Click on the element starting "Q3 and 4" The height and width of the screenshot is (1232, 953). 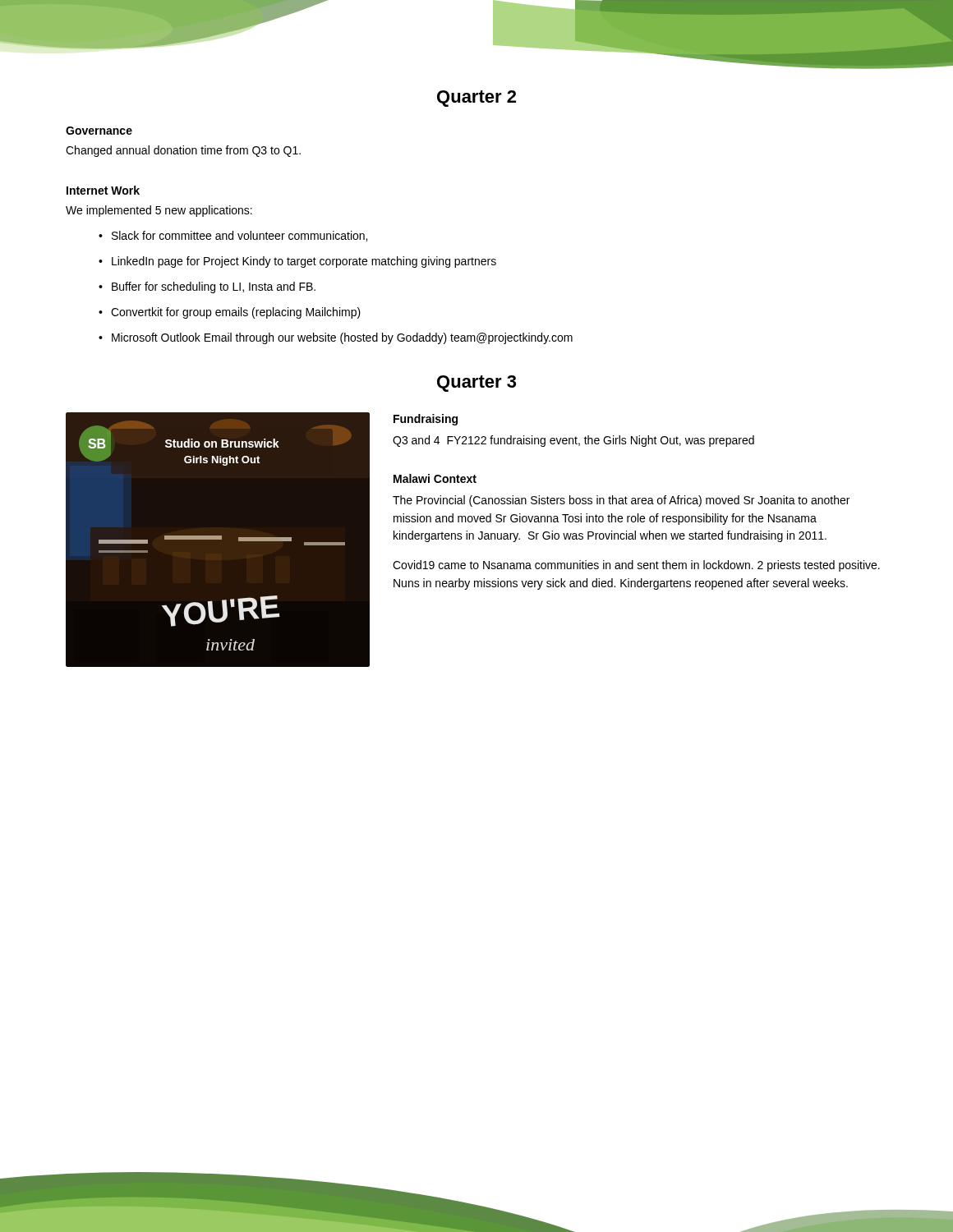point(574,440)
